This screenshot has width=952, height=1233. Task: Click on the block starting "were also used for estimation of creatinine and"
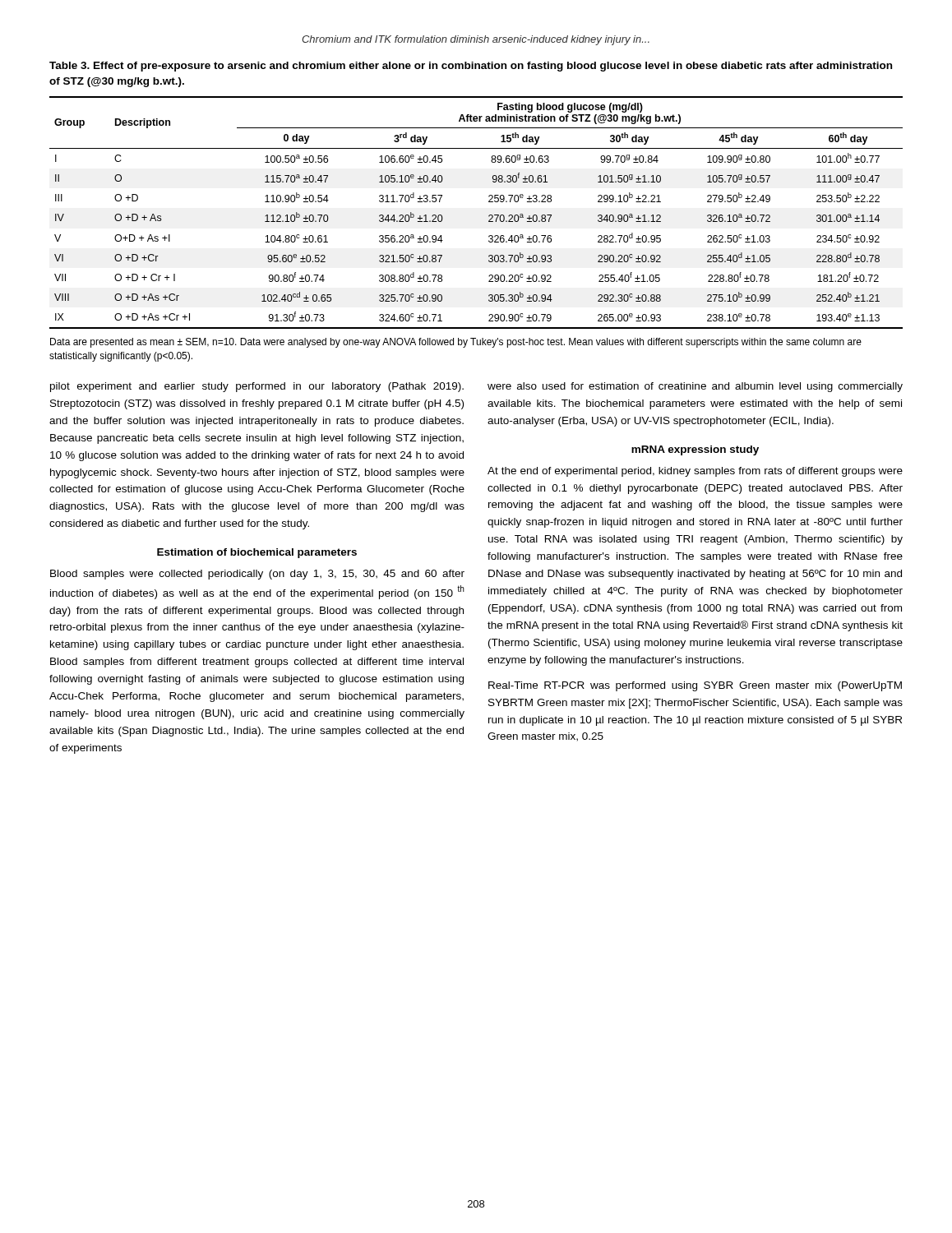pyautogui.click(x=695, y=403)
